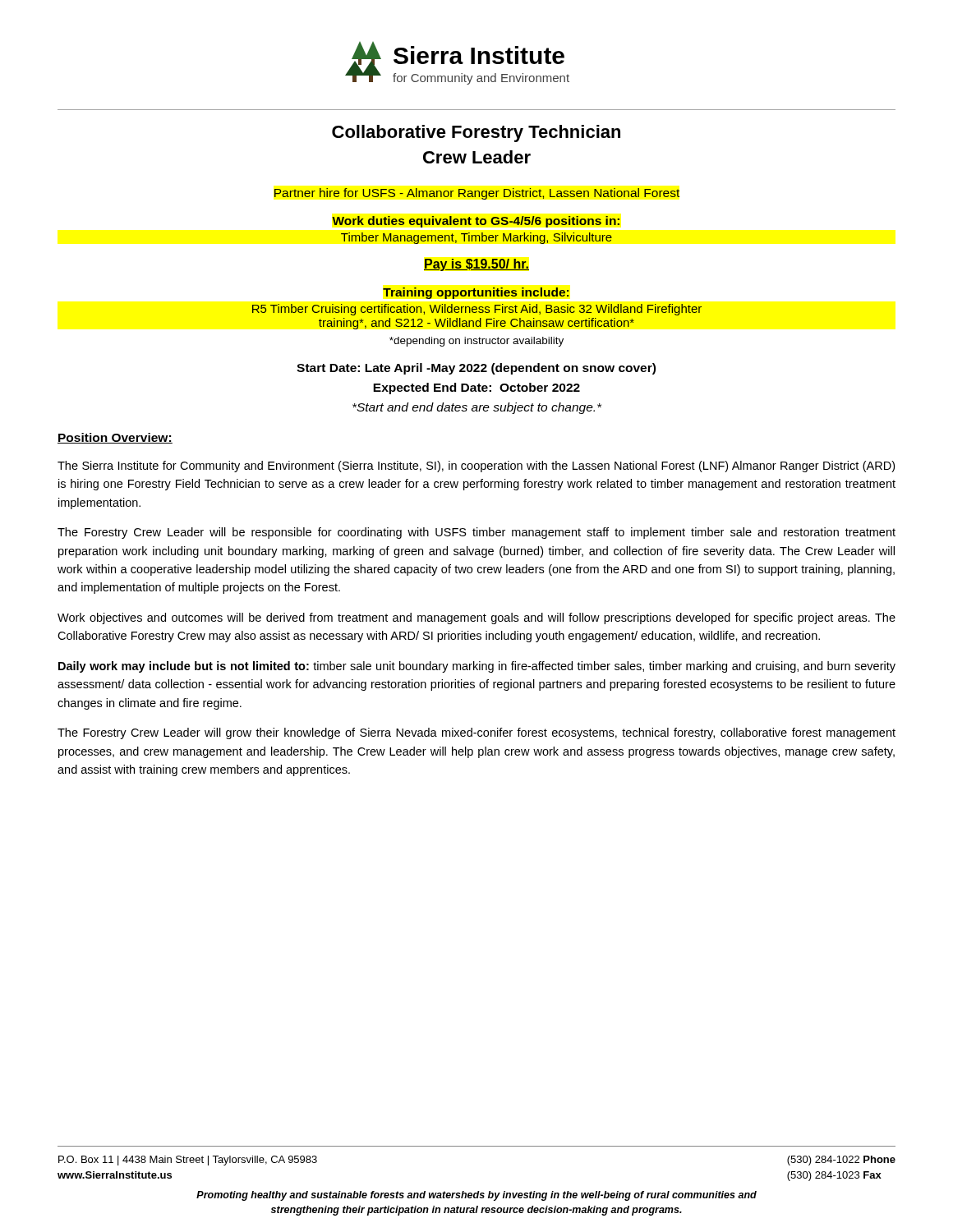Screen dimensions: 1232x953
Task: Find "Collaborative Forestry TechnicianCrew Leader" on this page
Action: [476, 145]
